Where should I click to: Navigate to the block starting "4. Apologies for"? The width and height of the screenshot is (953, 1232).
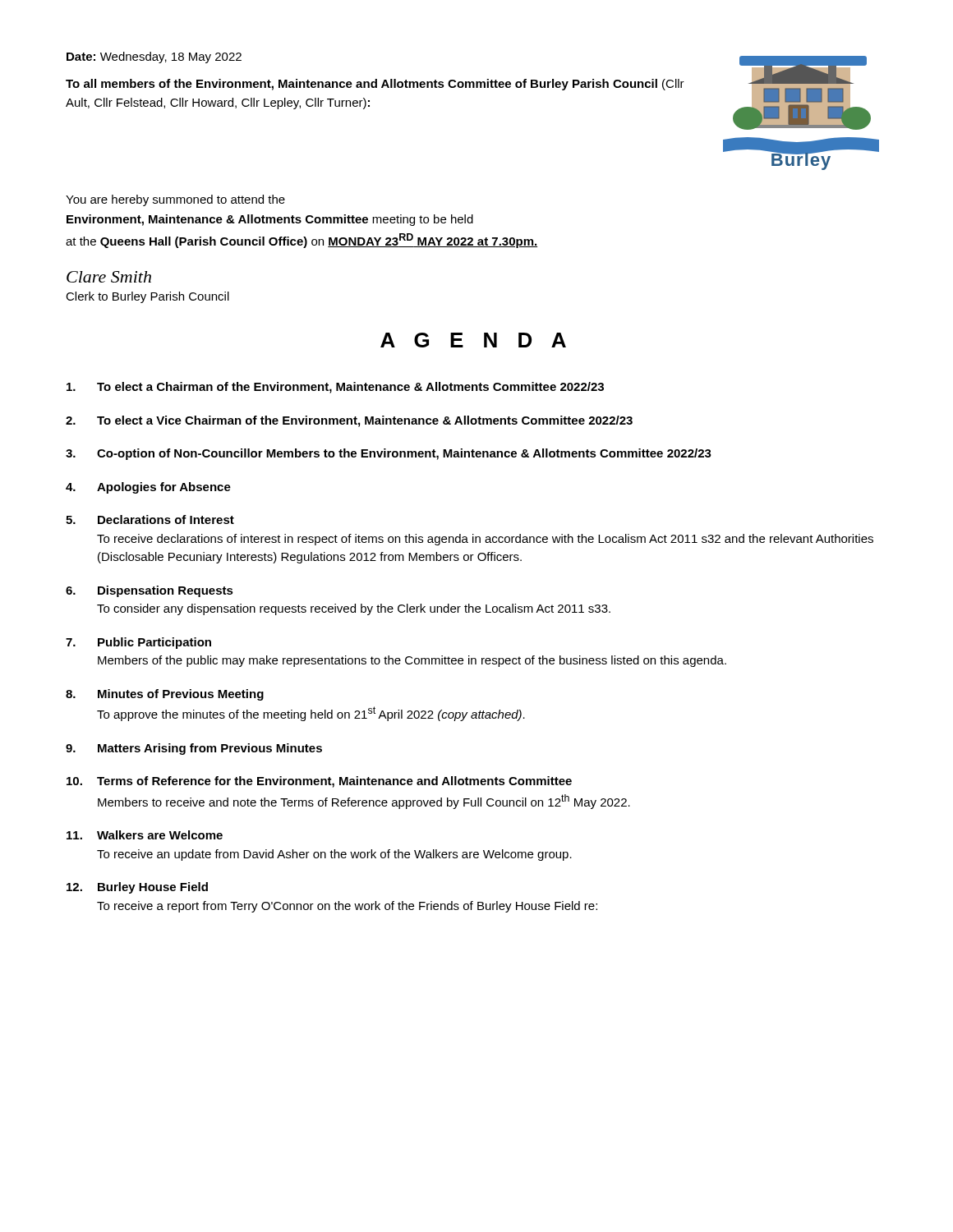pyautogui.click(x=148, y=488)
